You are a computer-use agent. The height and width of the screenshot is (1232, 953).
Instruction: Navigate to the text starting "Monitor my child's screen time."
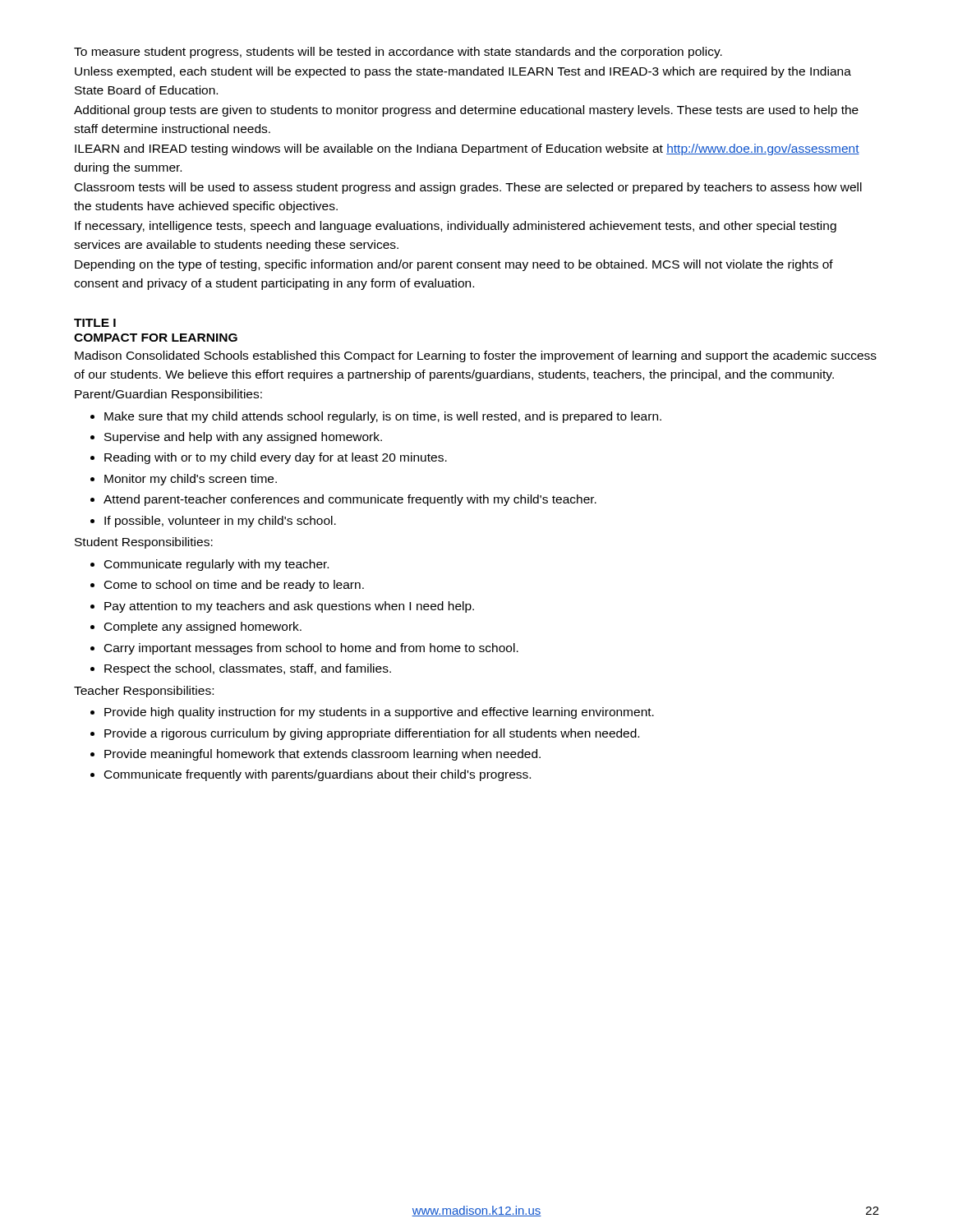[191, 478]
